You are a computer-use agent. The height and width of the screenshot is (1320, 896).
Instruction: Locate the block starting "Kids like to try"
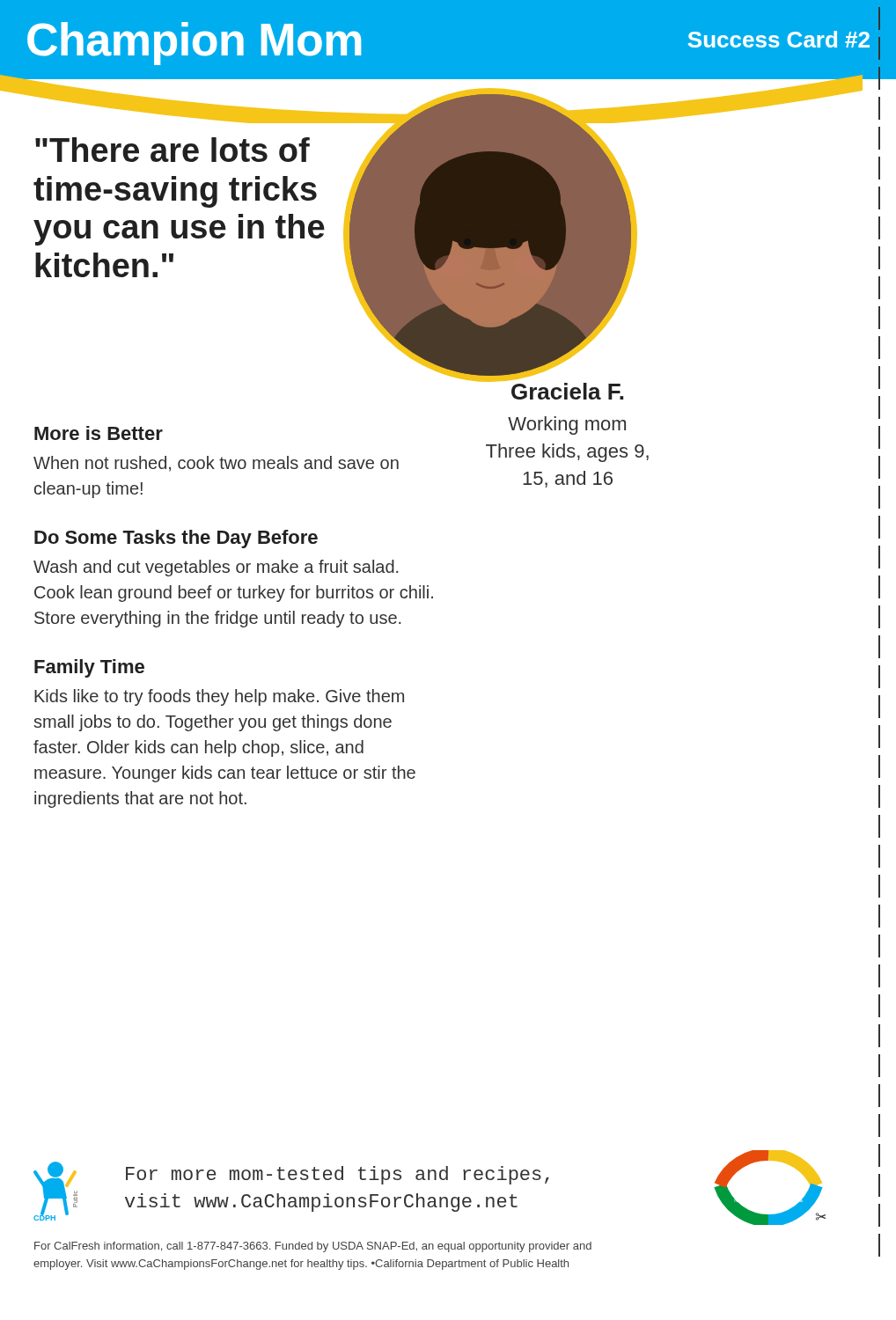click(225, 747)
